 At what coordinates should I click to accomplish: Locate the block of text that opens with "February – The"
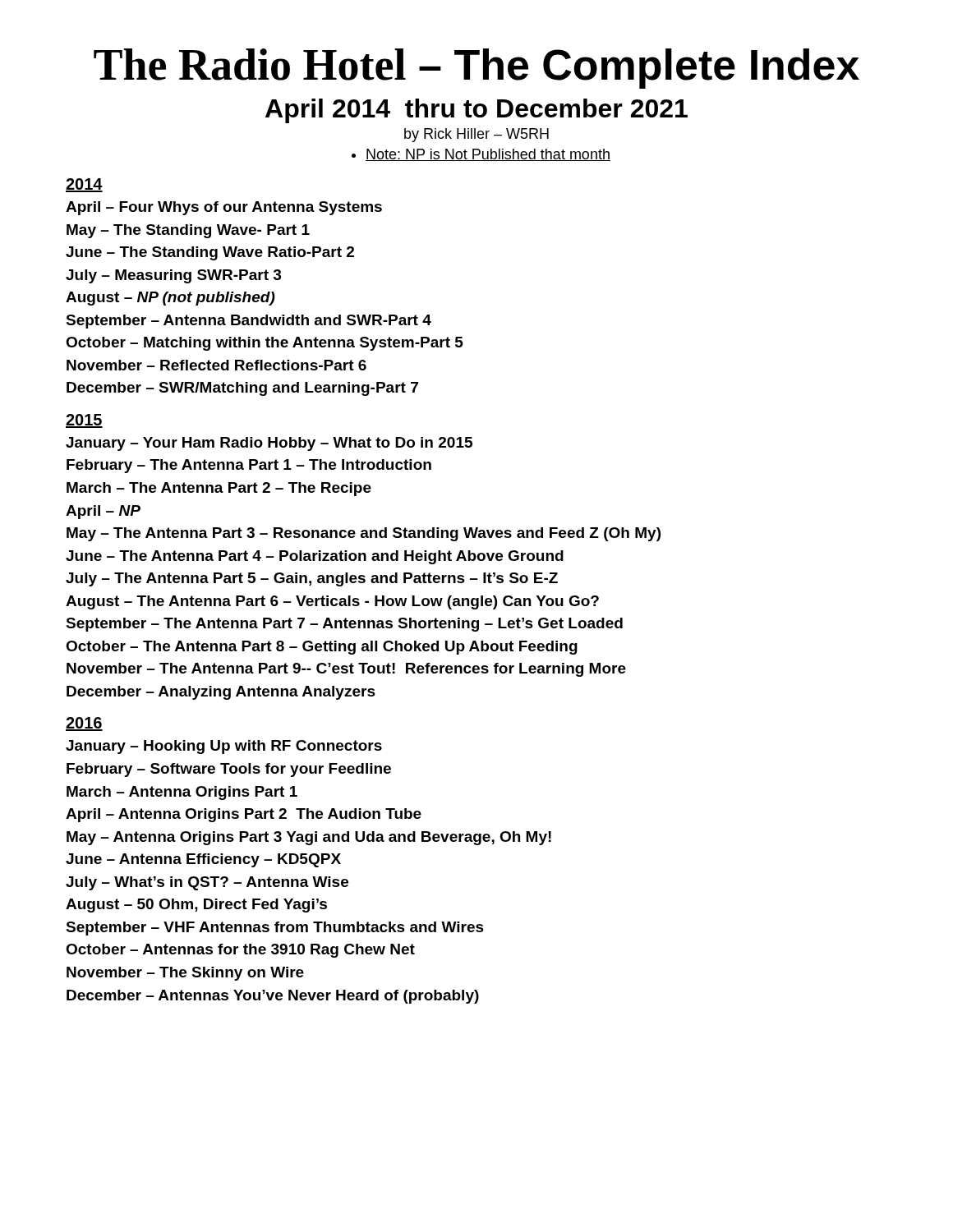tap(249, 465)
